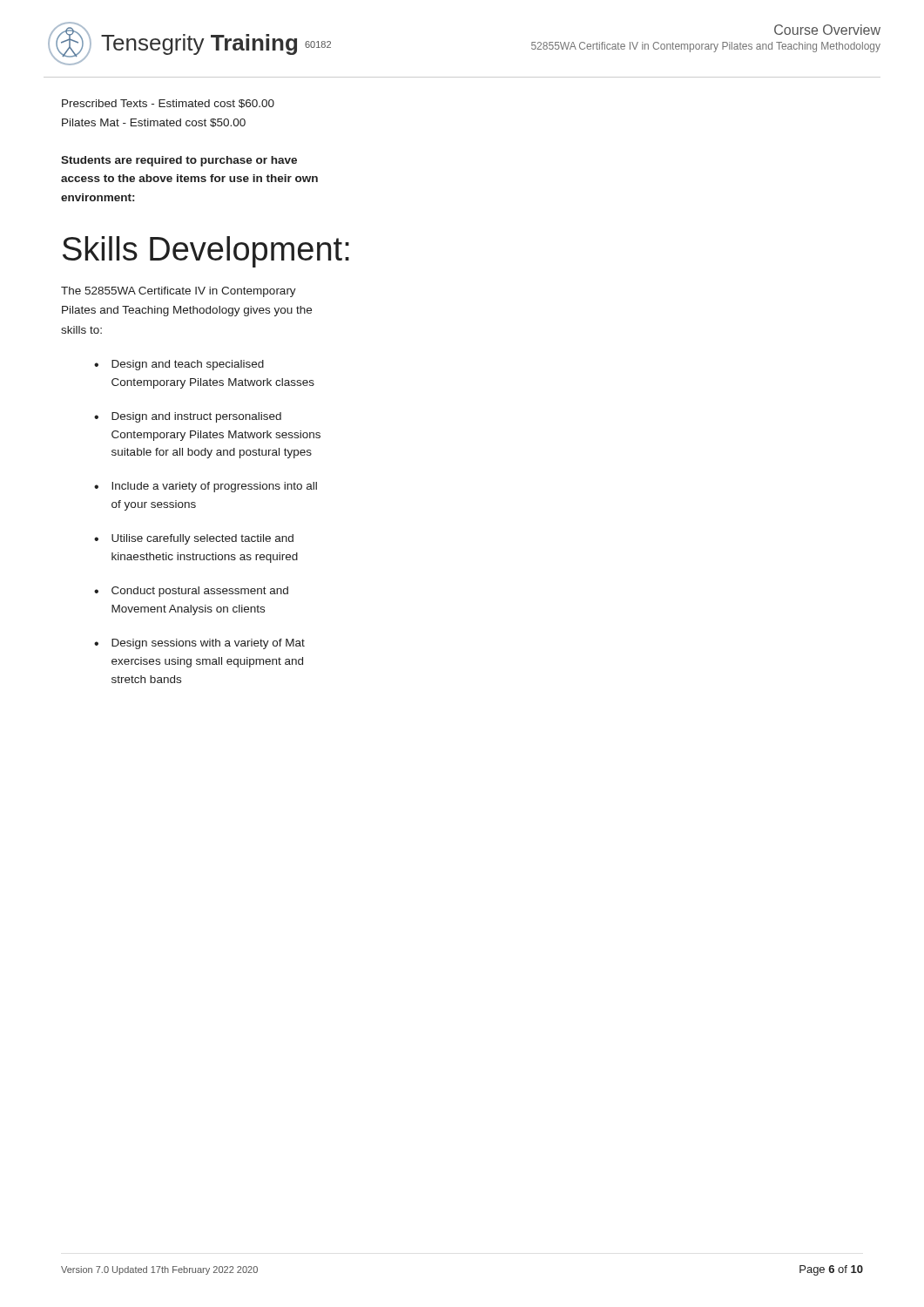
Task: Locate the list item that reads "Design and teach specialisedContemporary Pilates Matwork classes"
Action: (x=213, y=374)
